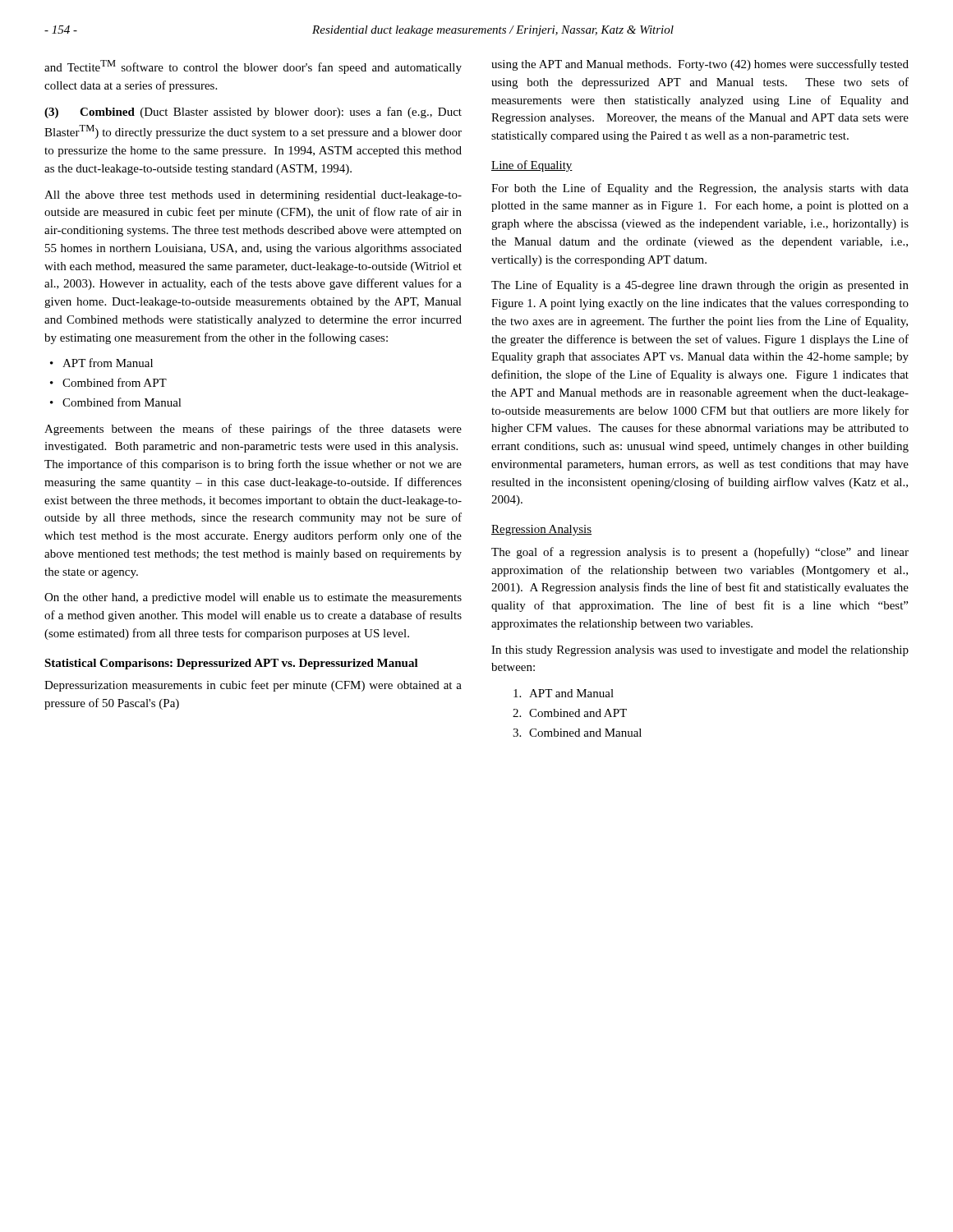
Task: Point to the region starting "using the APT and"
Action: 700,100
